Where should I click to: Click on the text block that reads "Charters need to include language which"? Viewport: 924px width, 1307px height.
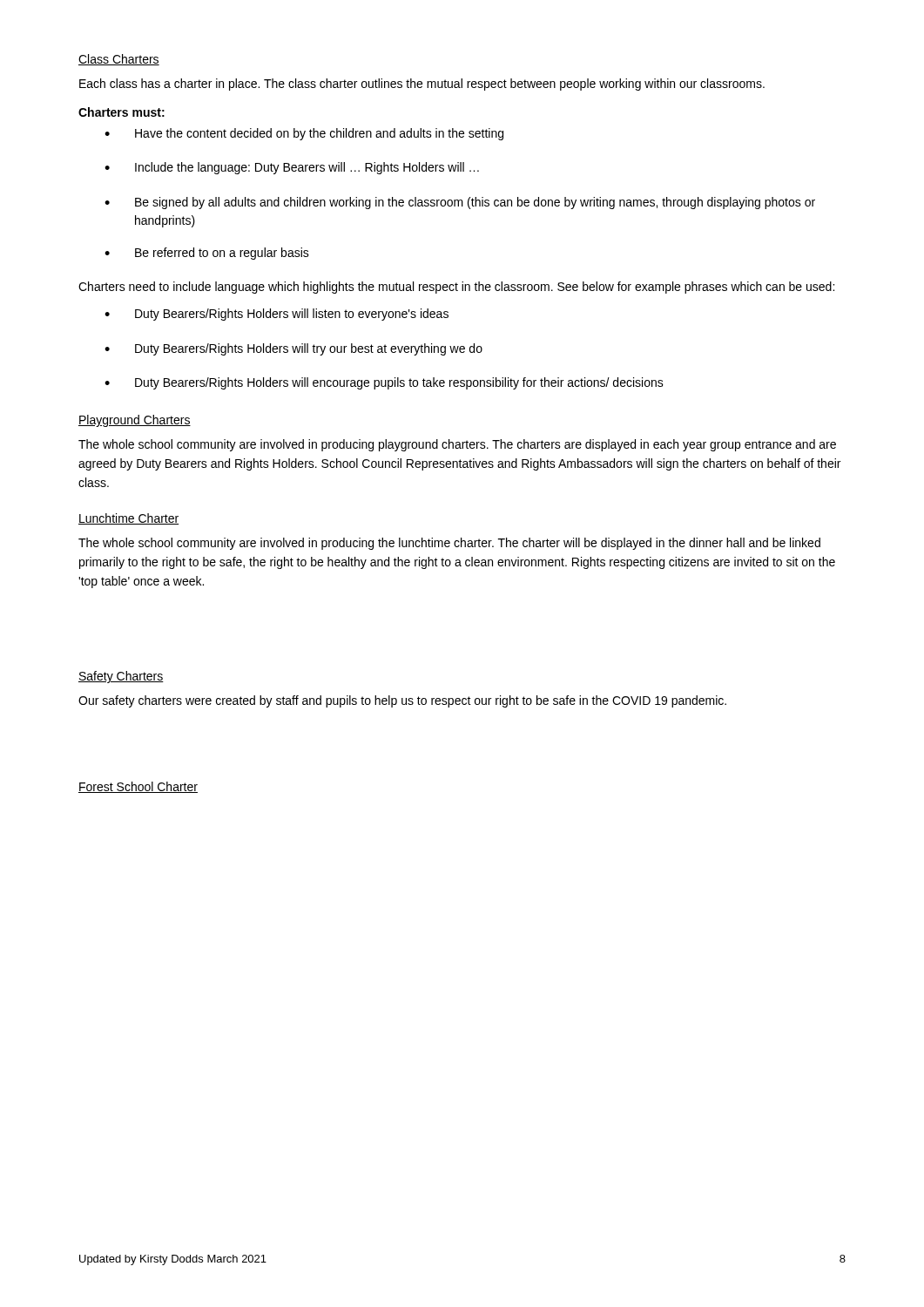(x=457, y=287)
